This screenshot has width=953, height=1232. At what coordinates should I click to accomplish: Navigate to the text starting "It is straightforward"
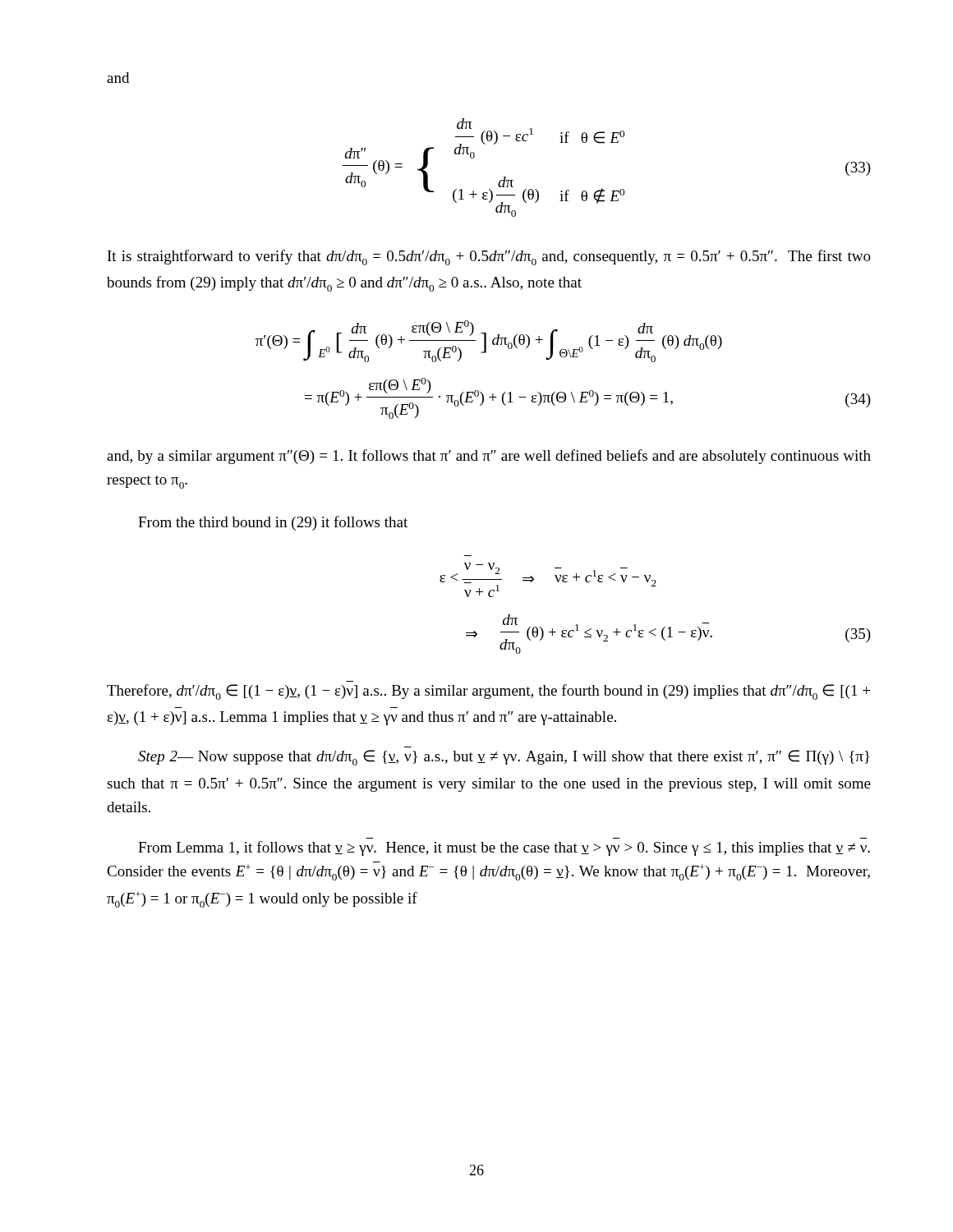coord(489,270)
